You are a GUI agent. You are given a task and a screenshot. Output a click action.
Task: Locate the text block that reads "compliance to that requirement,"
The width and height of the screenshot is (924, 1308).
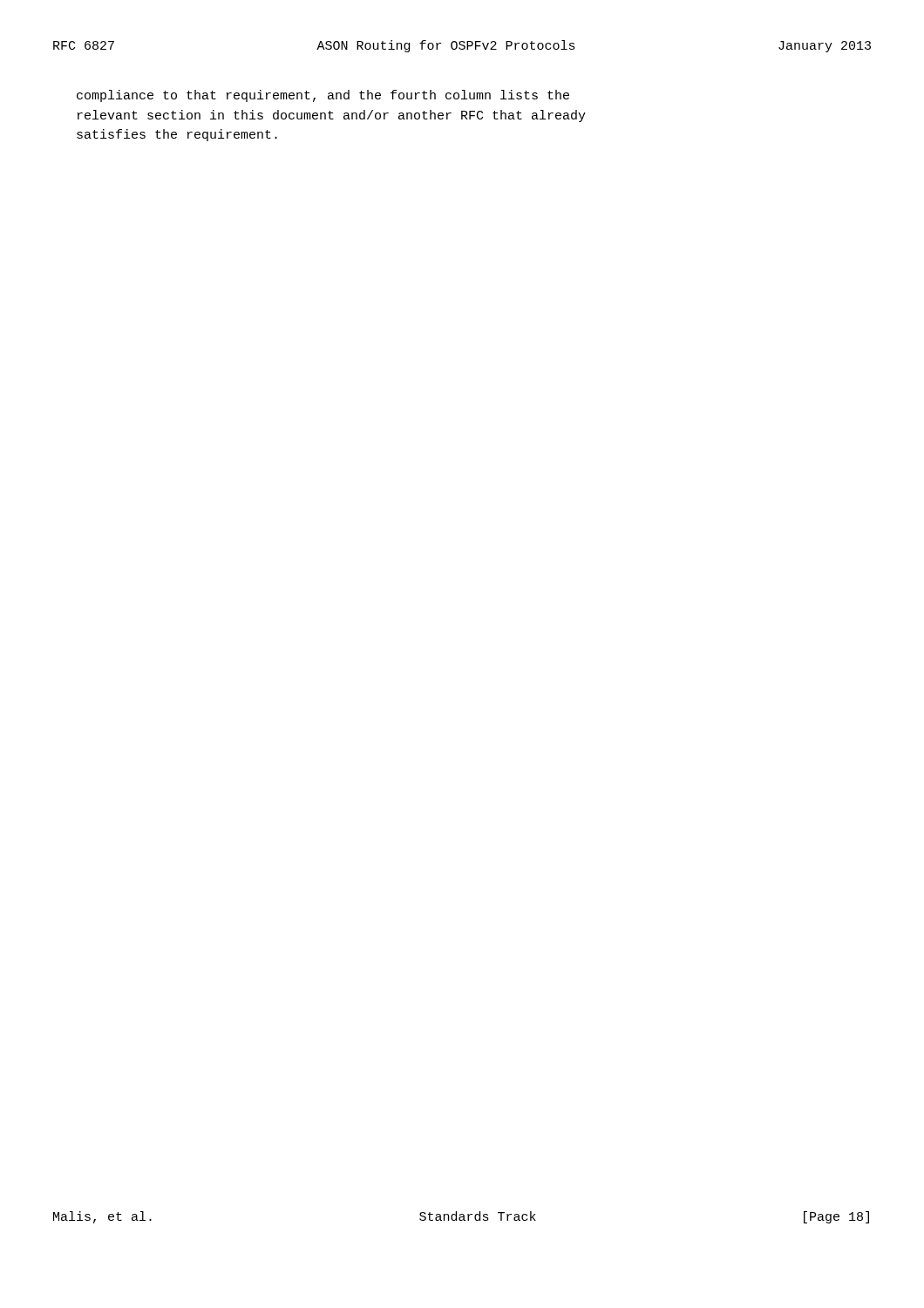coord(319,116)
